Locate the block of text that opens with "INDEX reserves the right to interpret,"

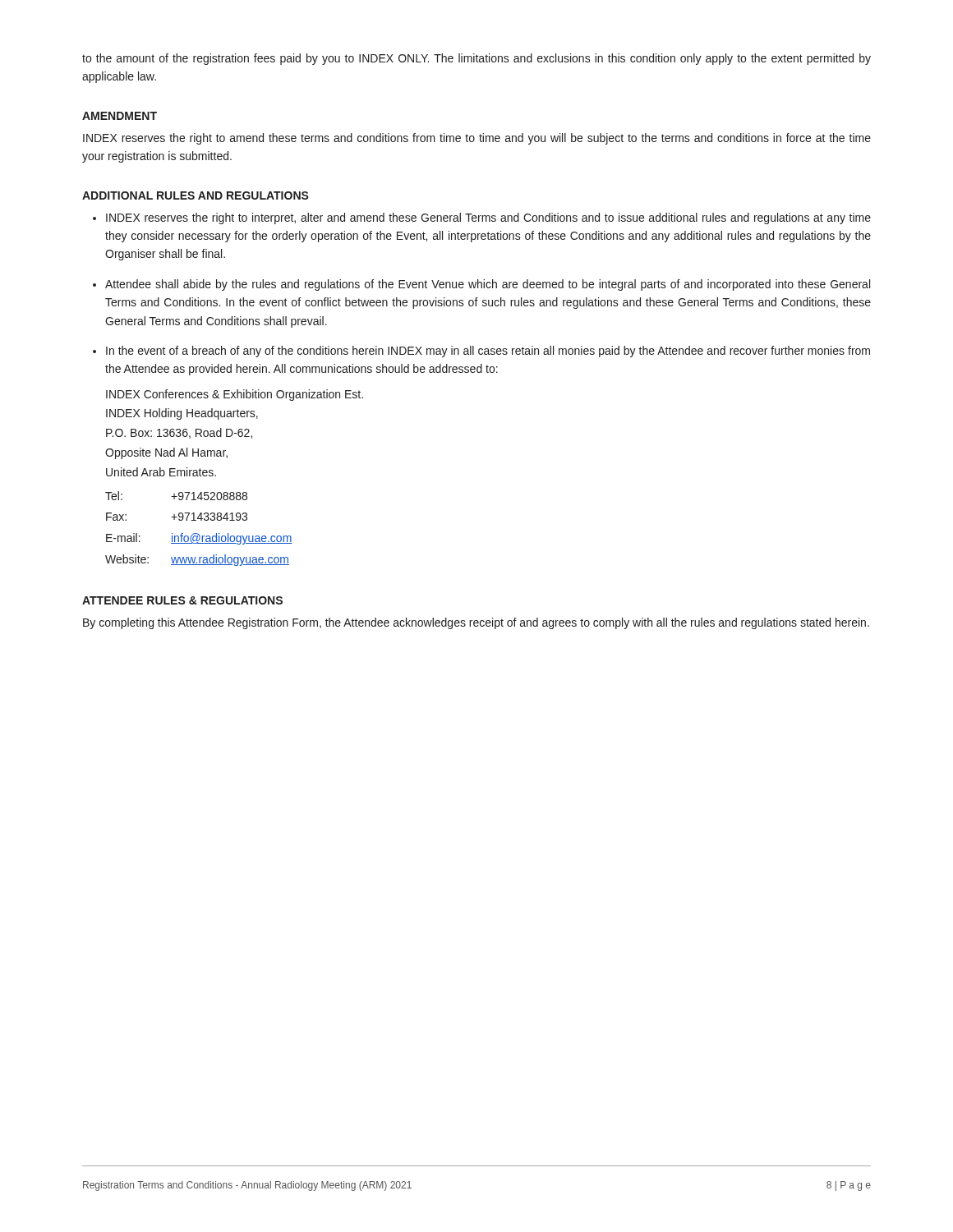click(488, 236)
